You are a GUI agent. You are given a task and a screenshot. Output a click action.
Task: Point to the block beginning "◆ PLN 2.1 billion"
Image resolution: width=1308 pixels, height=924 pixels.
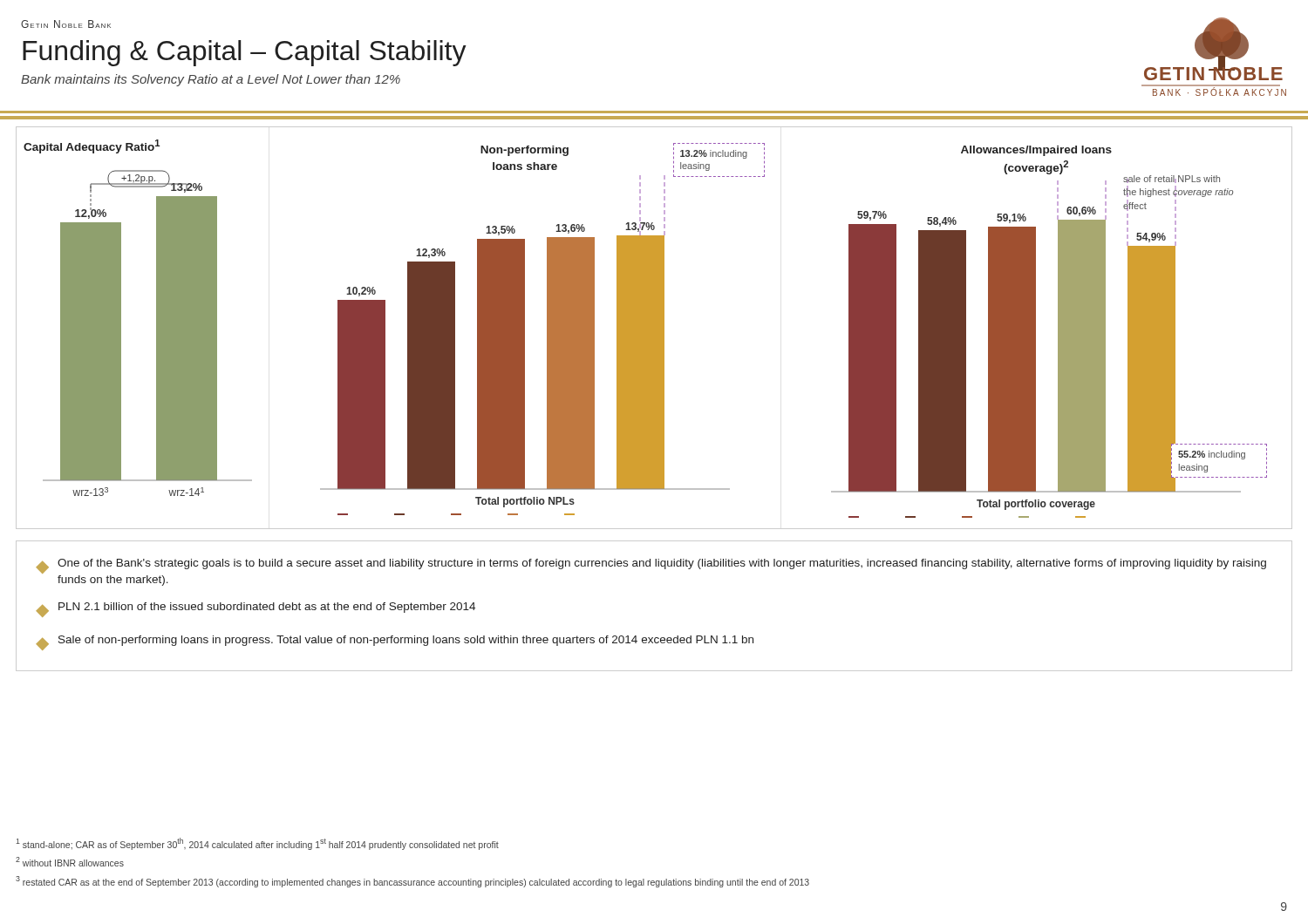(256, 610)
